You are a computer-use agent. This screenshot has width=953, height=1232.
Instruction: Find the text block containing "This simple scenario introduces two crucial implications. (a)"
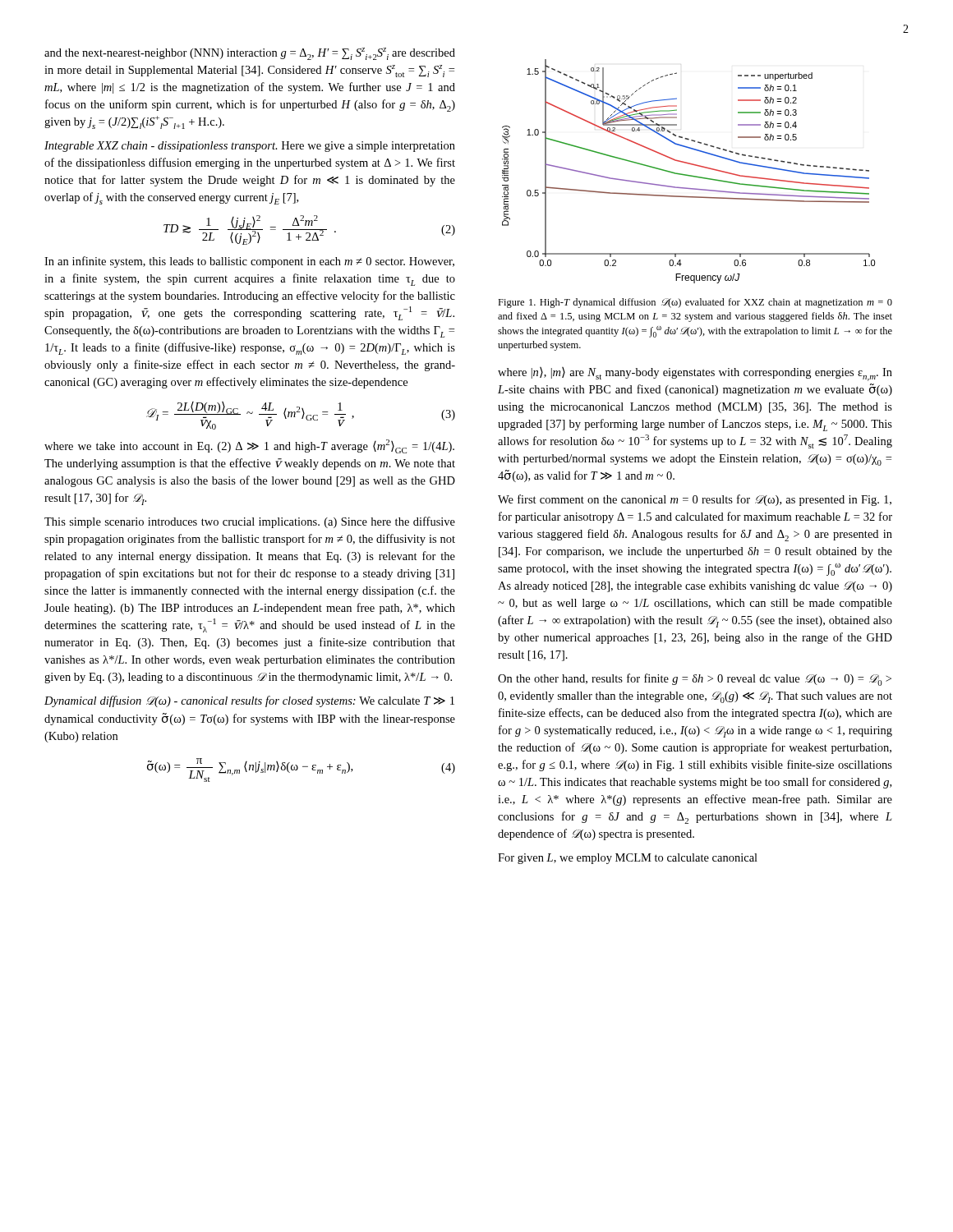[250, 599]
